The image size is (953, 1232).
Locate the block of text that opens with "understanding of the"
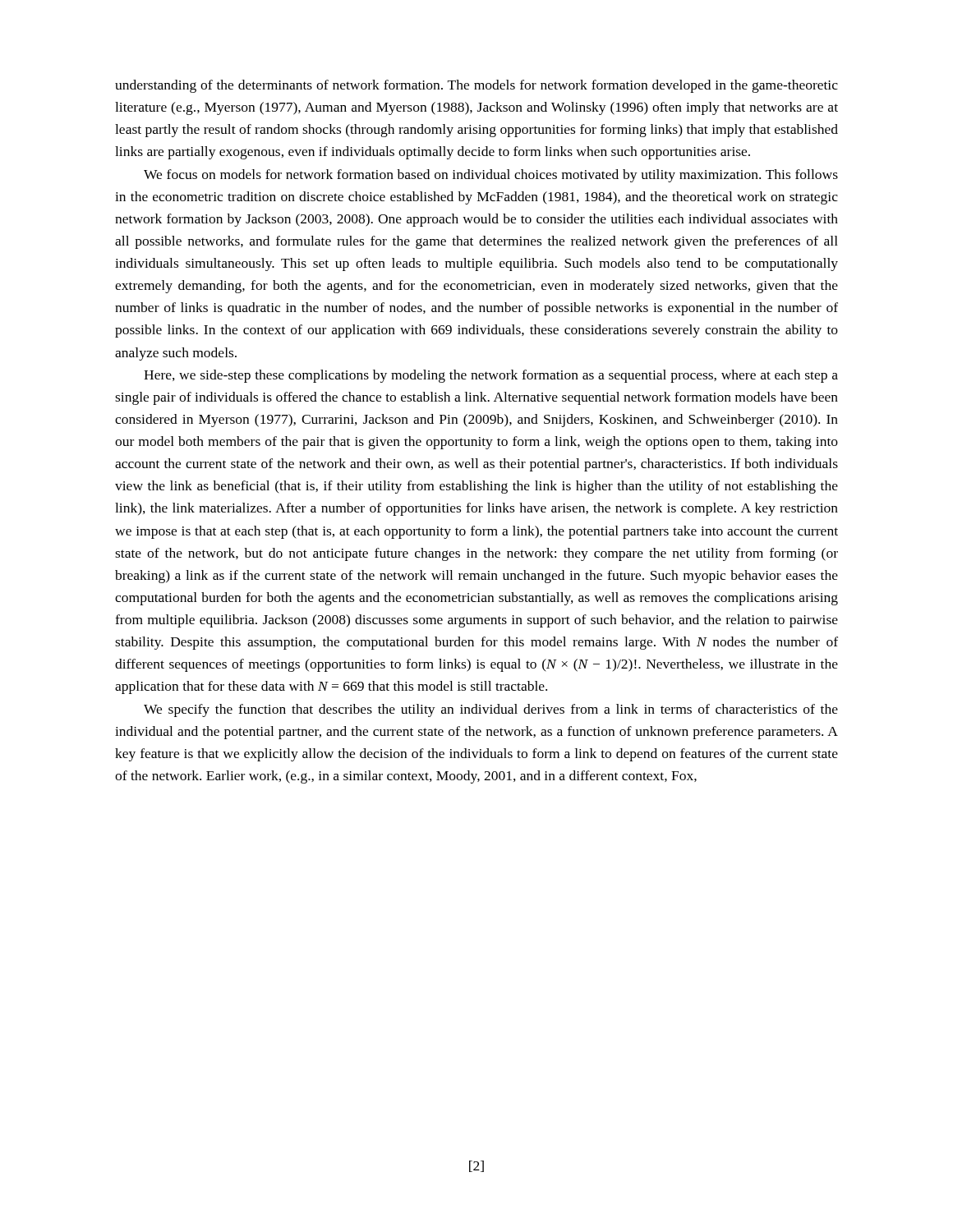(x=476, y=430)
